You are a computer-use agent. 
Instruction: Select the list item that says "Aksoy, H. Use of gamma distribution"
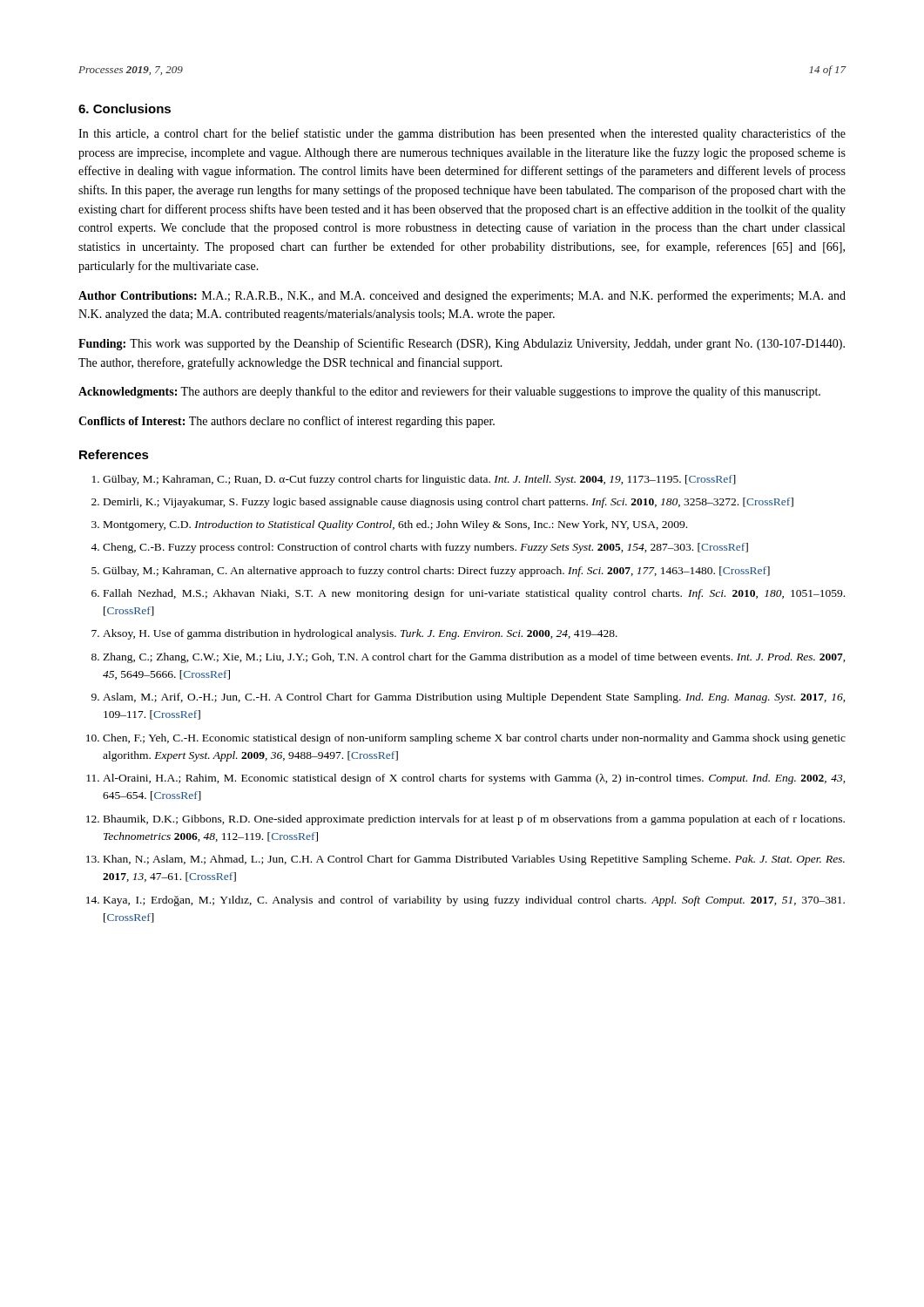point(360,633)
